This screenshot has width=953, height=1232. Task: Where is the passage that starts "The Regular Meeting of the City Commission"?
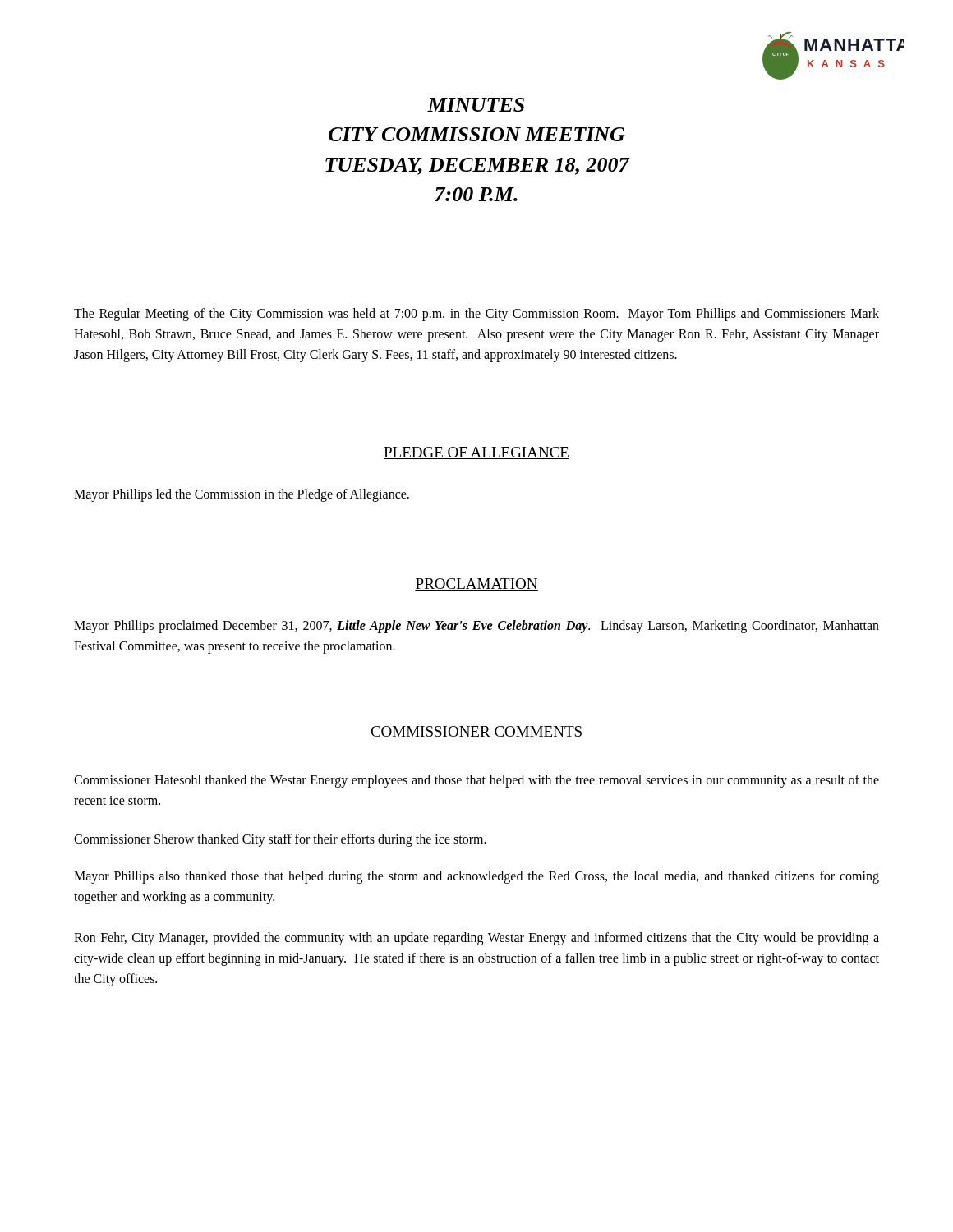point(476,334)
